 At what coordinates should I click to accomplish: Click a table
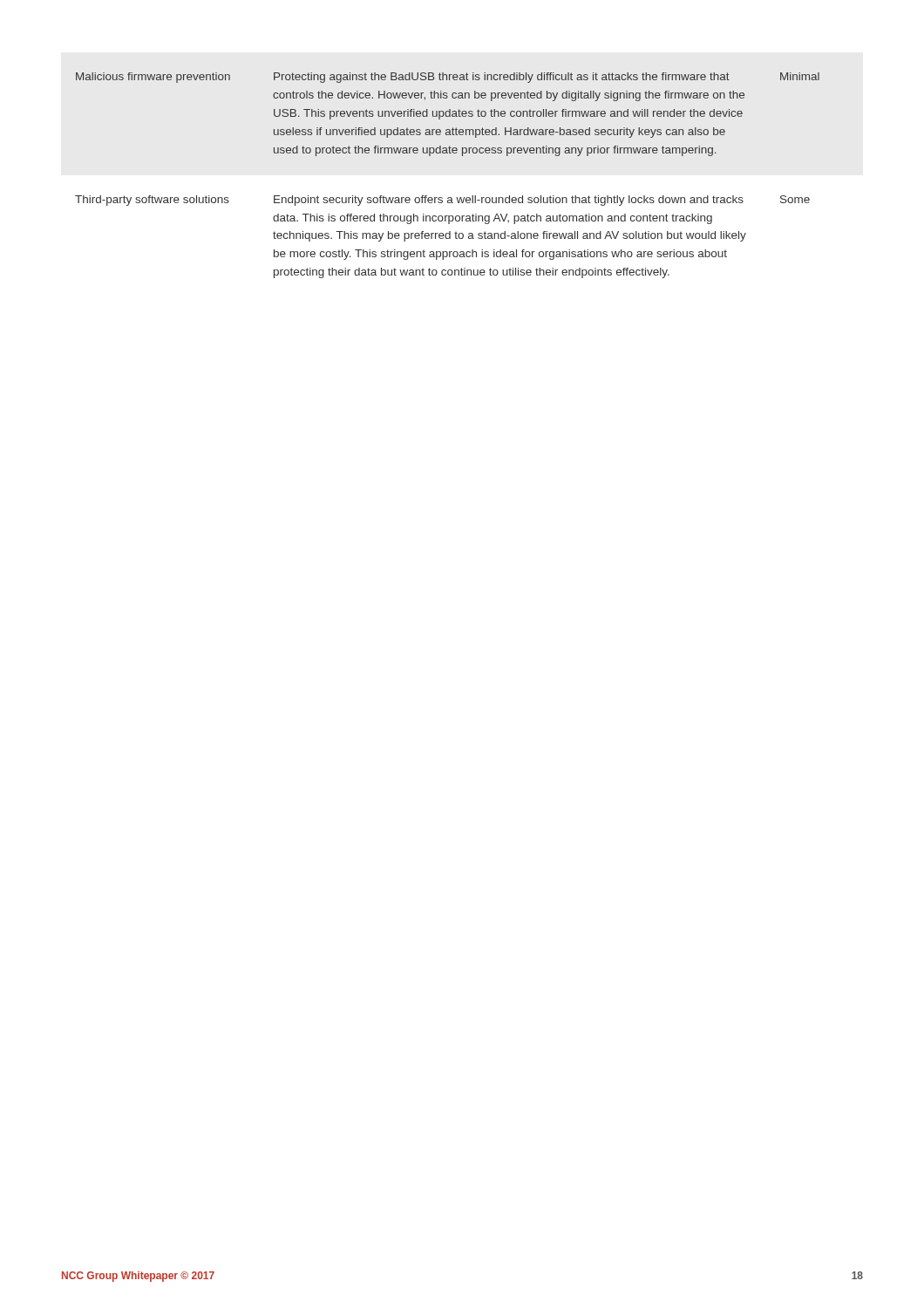click(462, 175)
